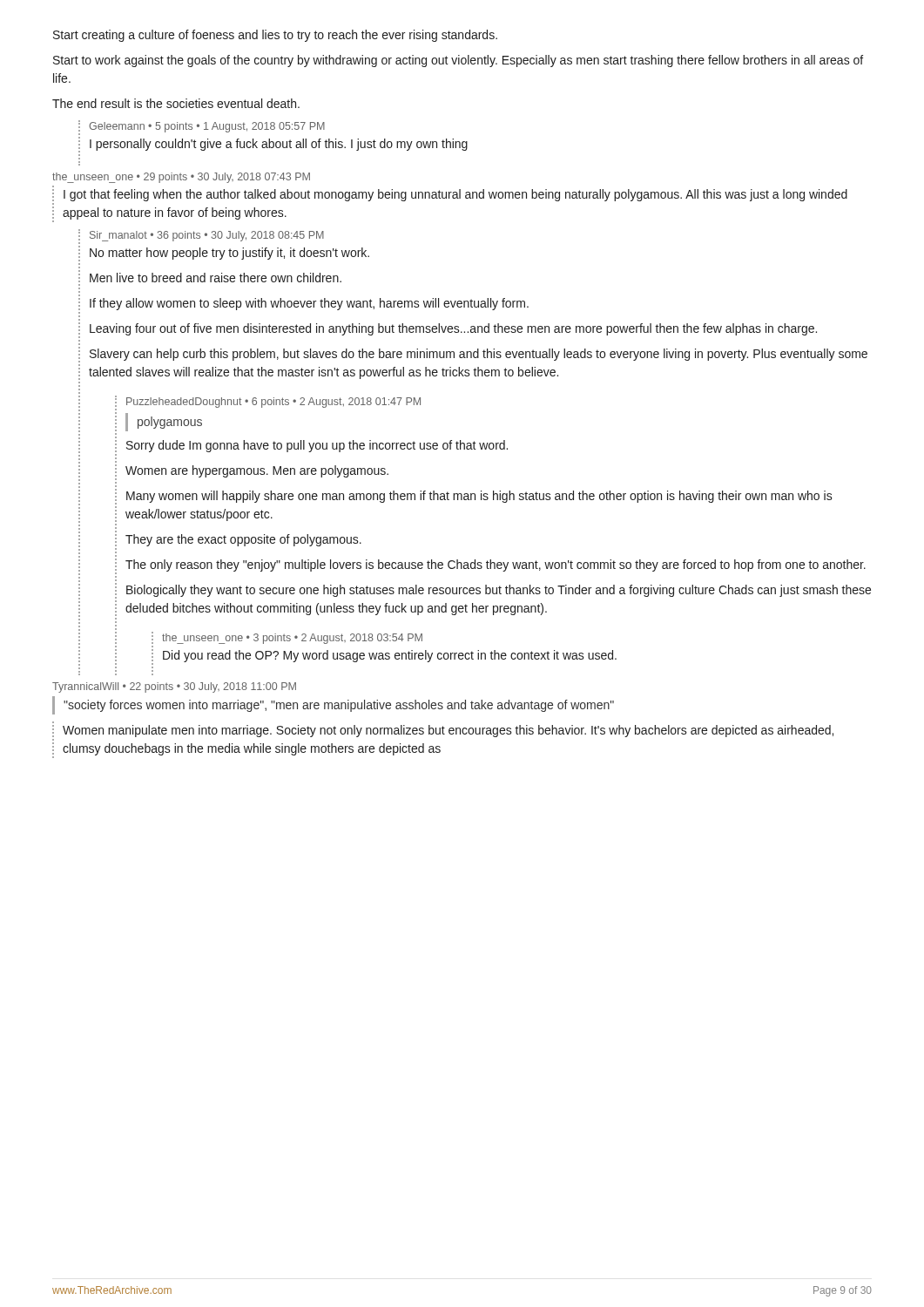
Task: Locate the text block containing "Sorry dude Im gonna have to"
Action: pos(317,445)
